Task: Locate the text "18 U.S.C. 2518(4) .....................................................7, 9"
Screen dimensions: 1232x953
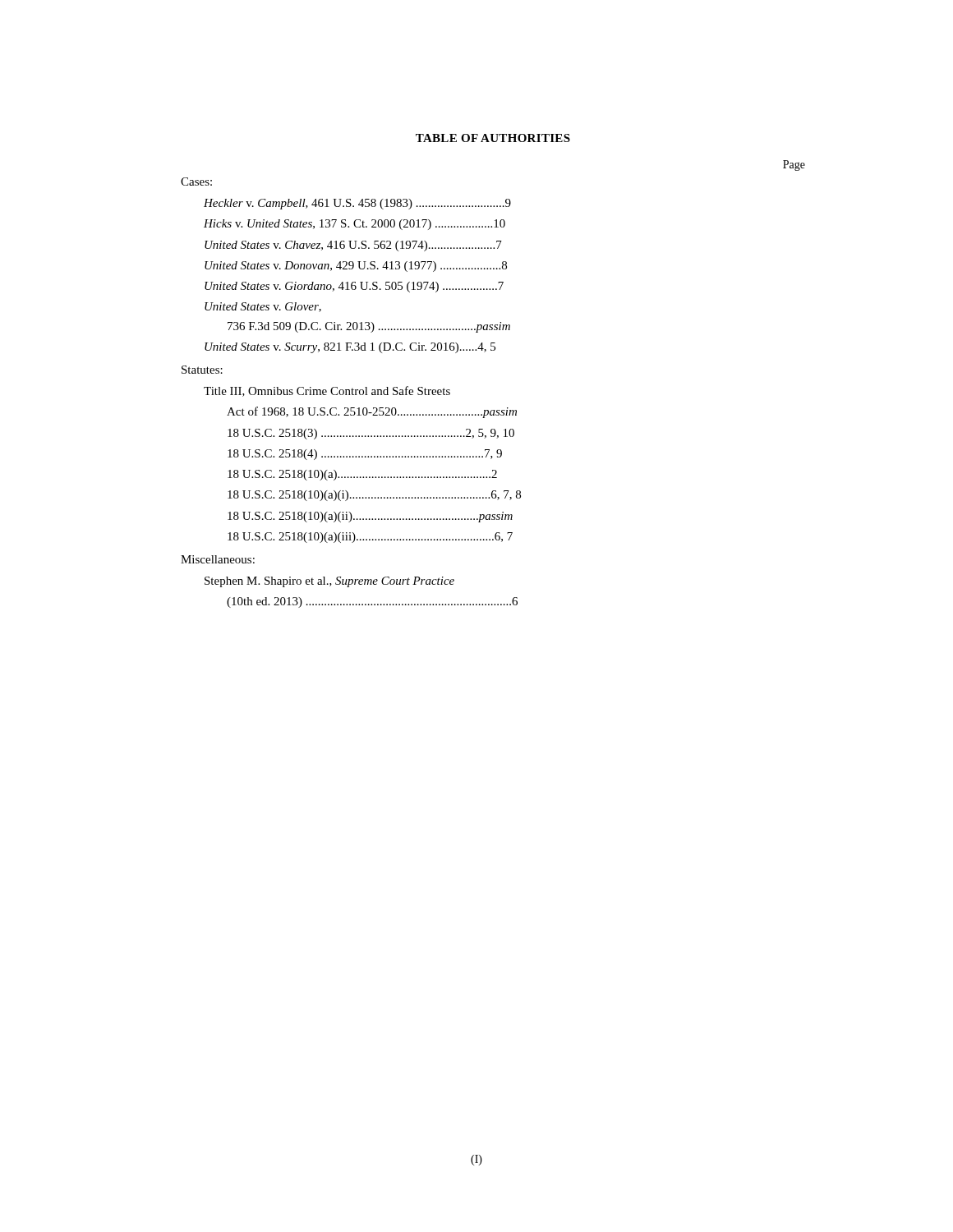Action: tap(365, 453)
